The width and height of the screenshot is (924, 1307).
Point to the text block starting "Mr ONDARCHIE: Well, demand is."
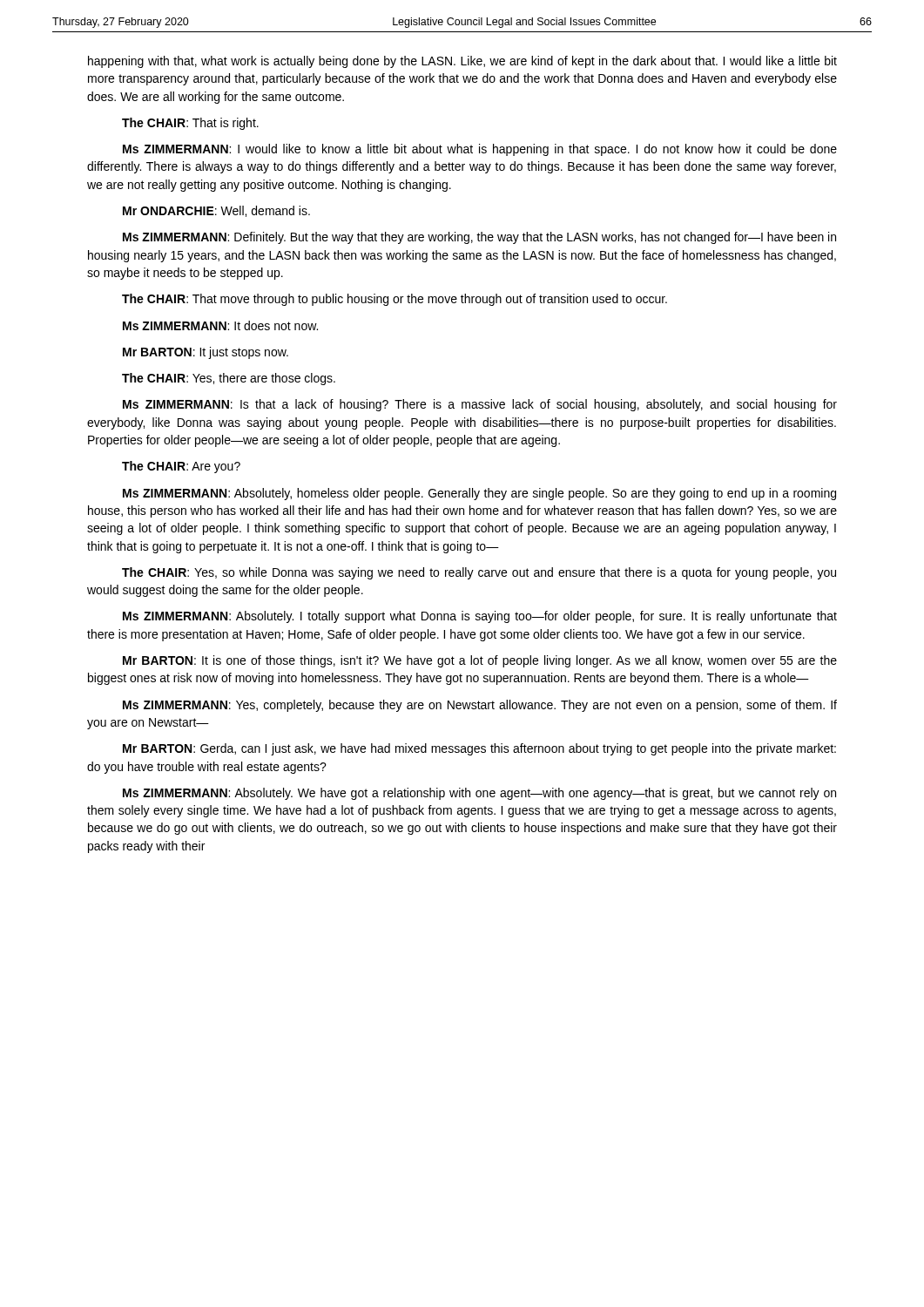pos(216,211)
